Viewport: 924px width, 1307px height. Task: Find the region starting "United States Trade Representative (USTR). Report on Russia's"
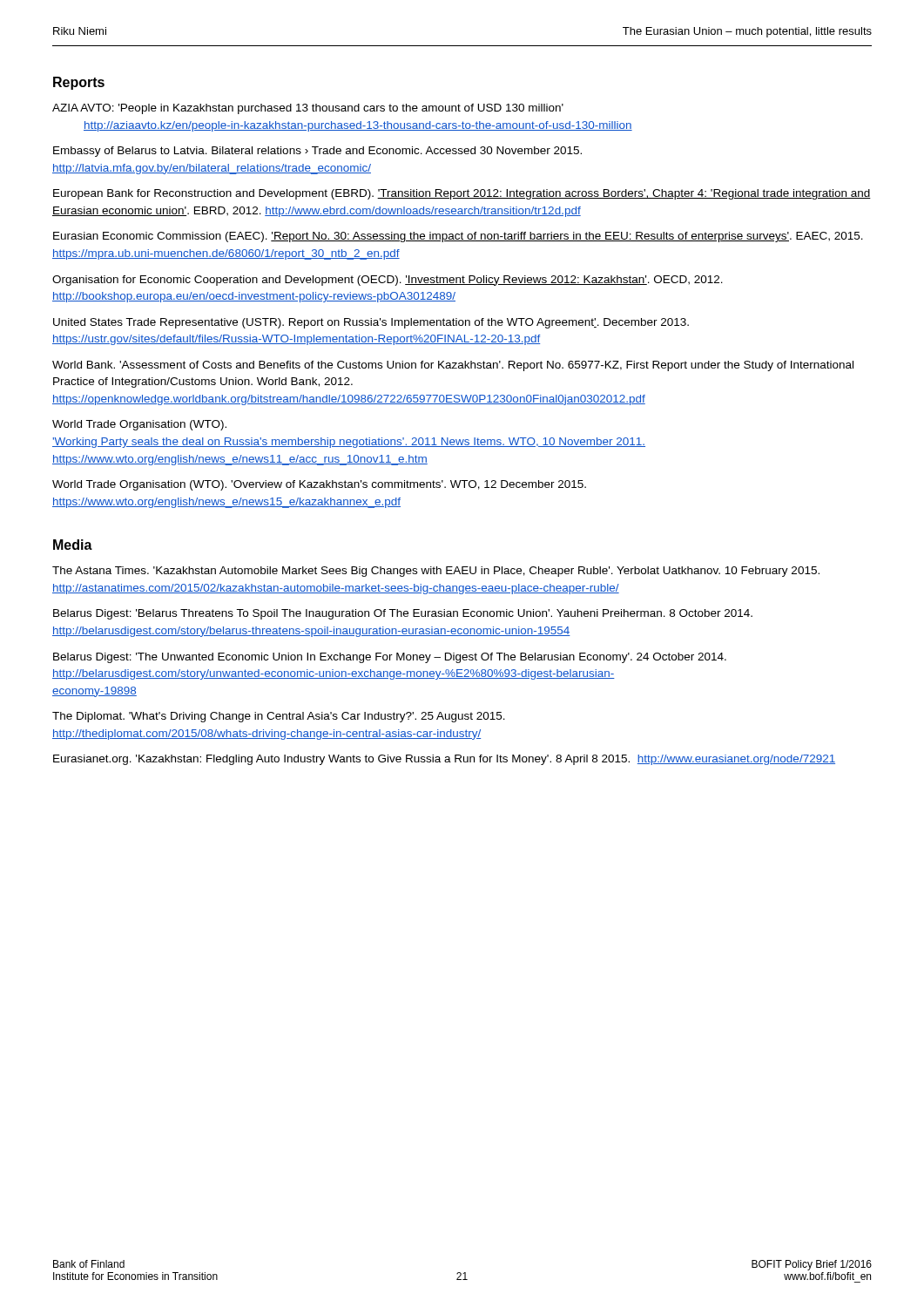371,330
